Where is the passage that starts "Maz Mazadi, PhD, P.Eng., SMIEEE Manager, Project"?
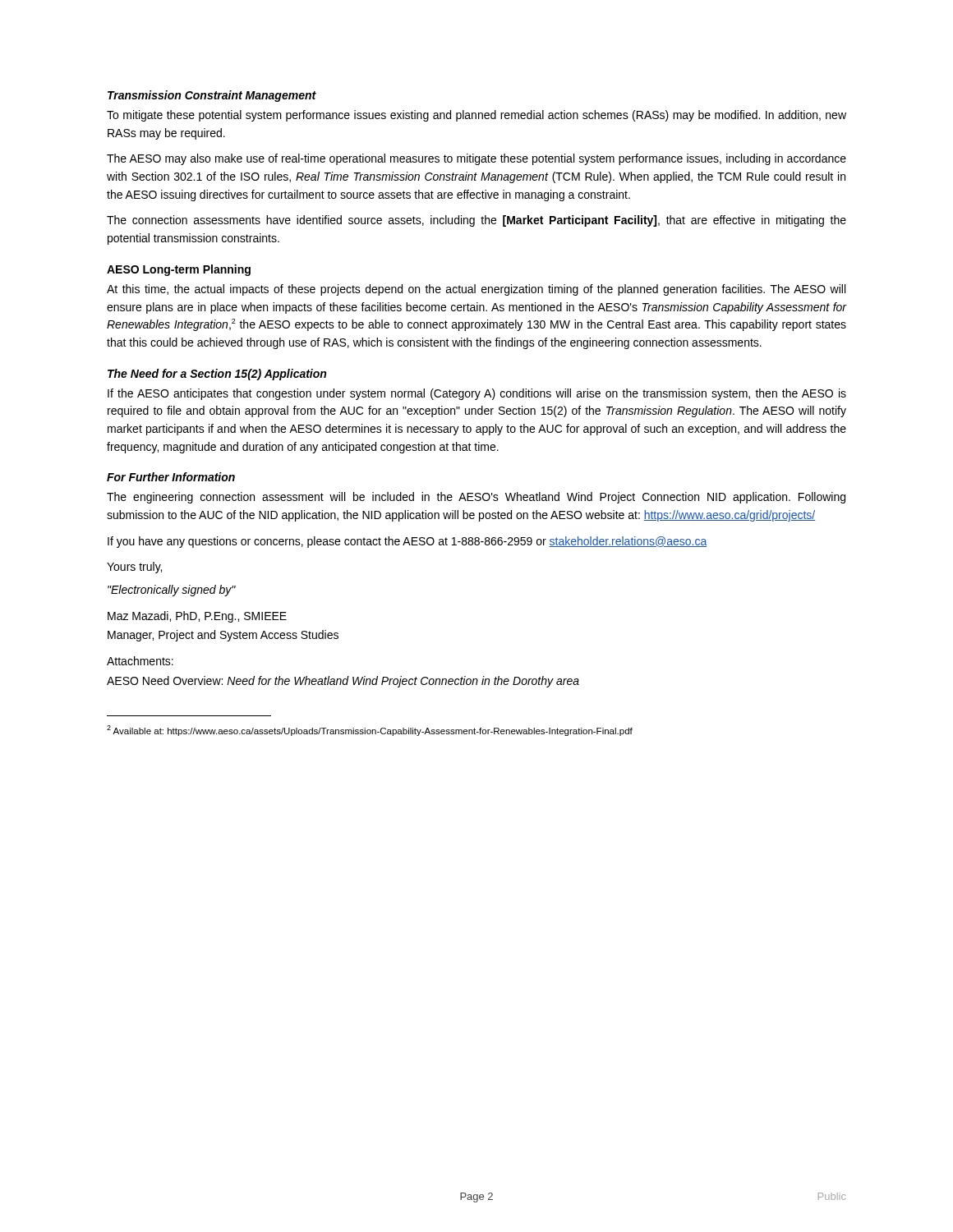 197,617
